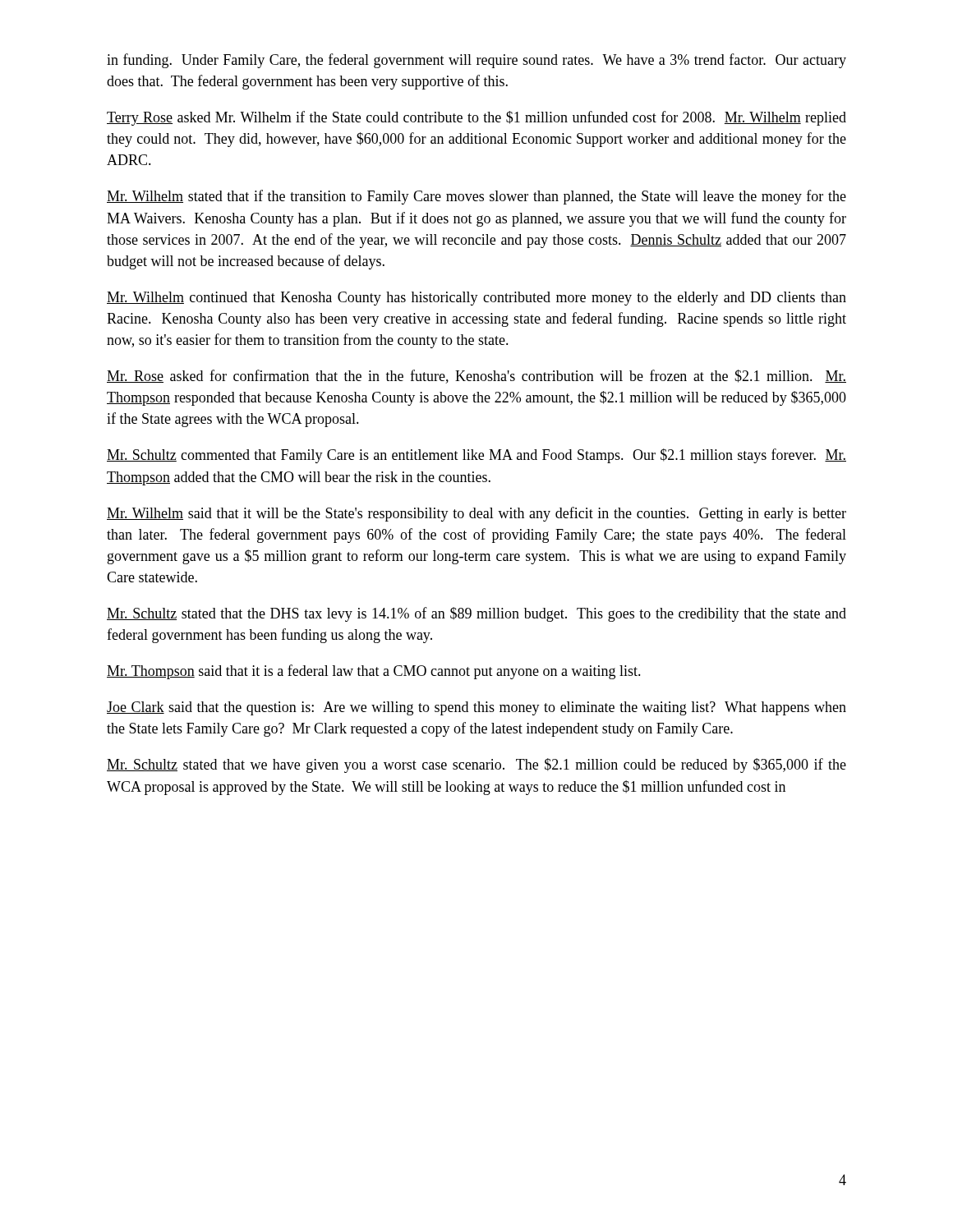
Task: Select the text block containing "Mr. Schultz stated that the DHS tax"
Action: tap(476, 624)
